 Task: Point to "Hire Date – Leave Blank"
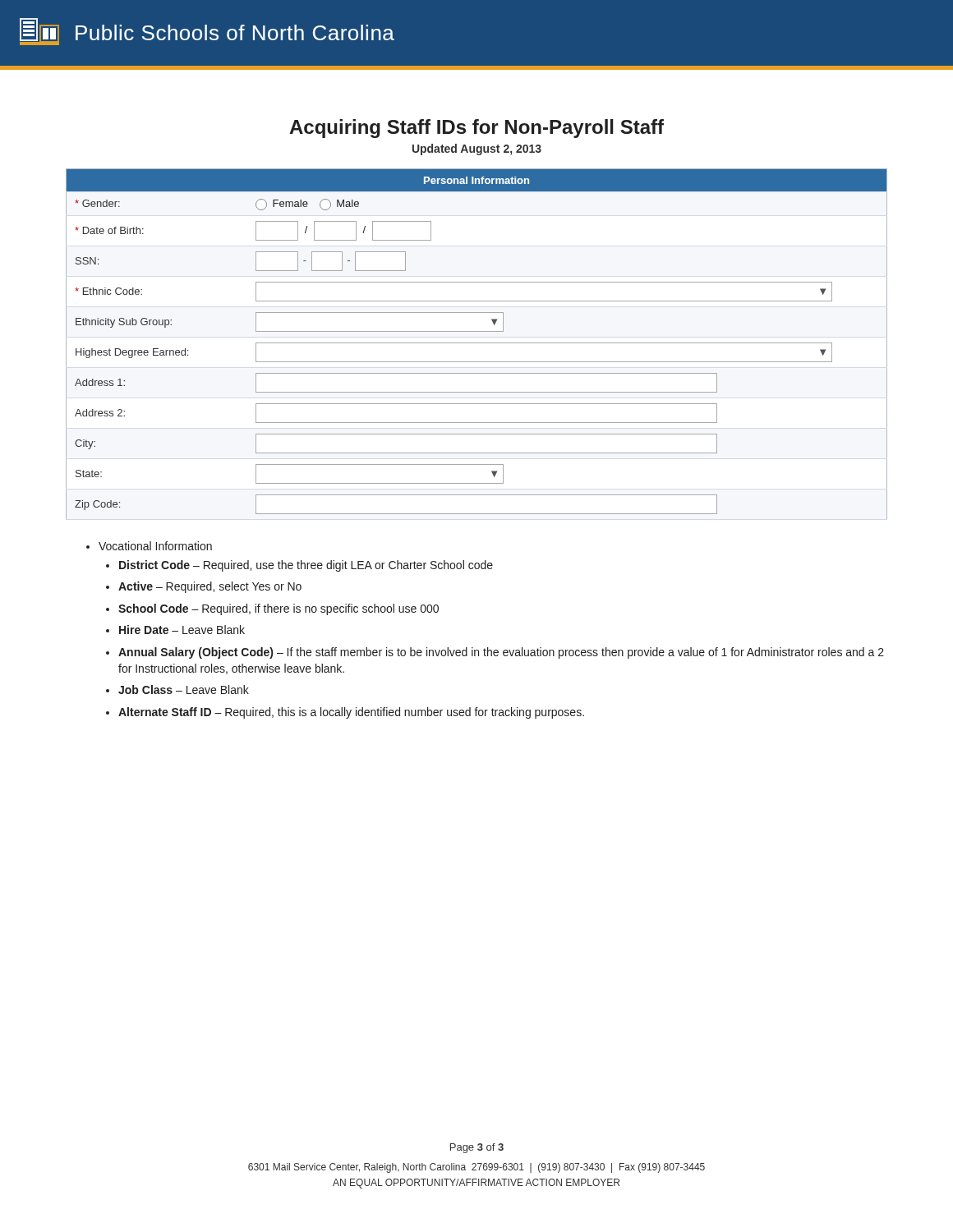click(182, 630)
